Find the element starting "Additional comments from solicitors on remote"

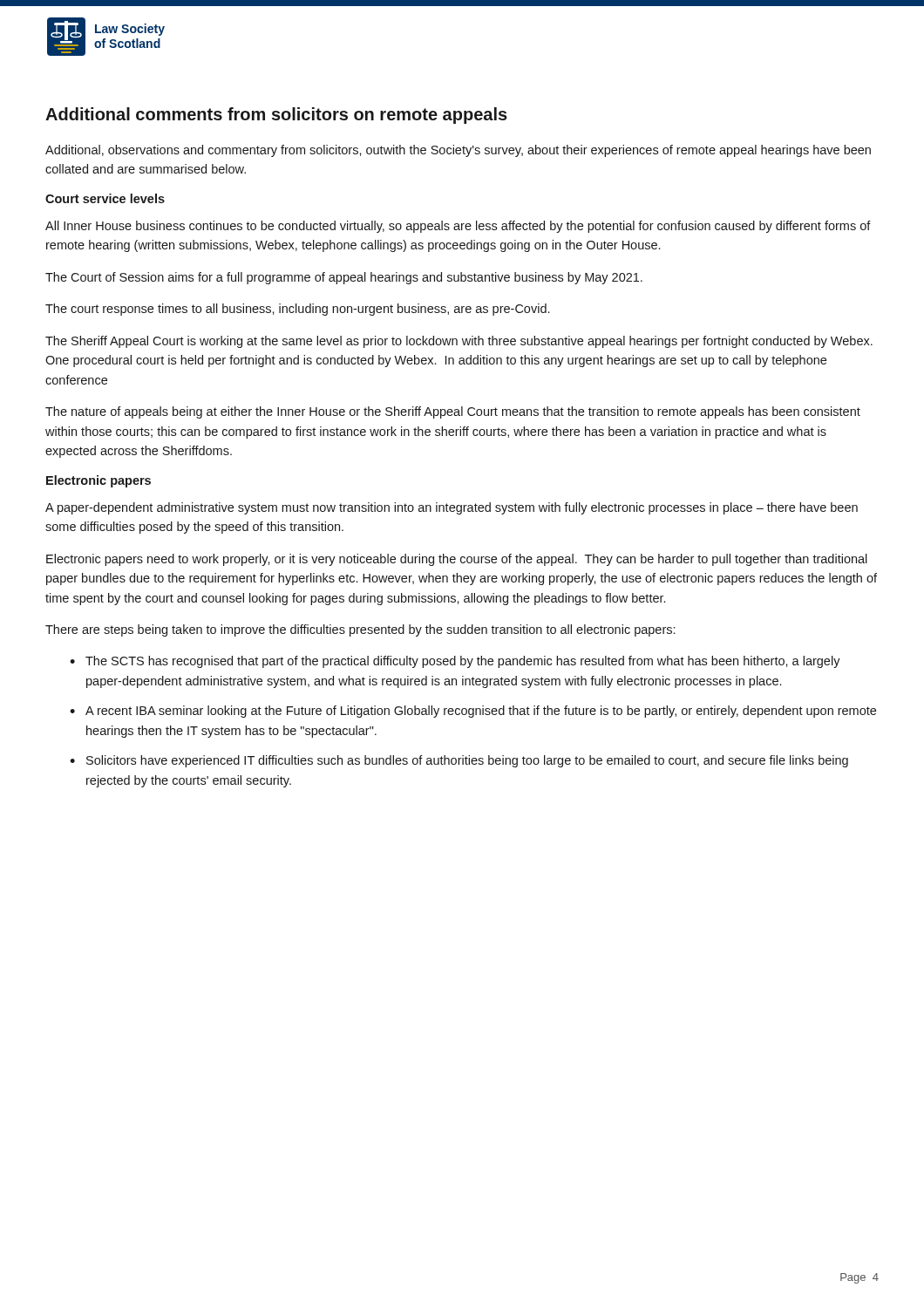(x=276, y=114)
